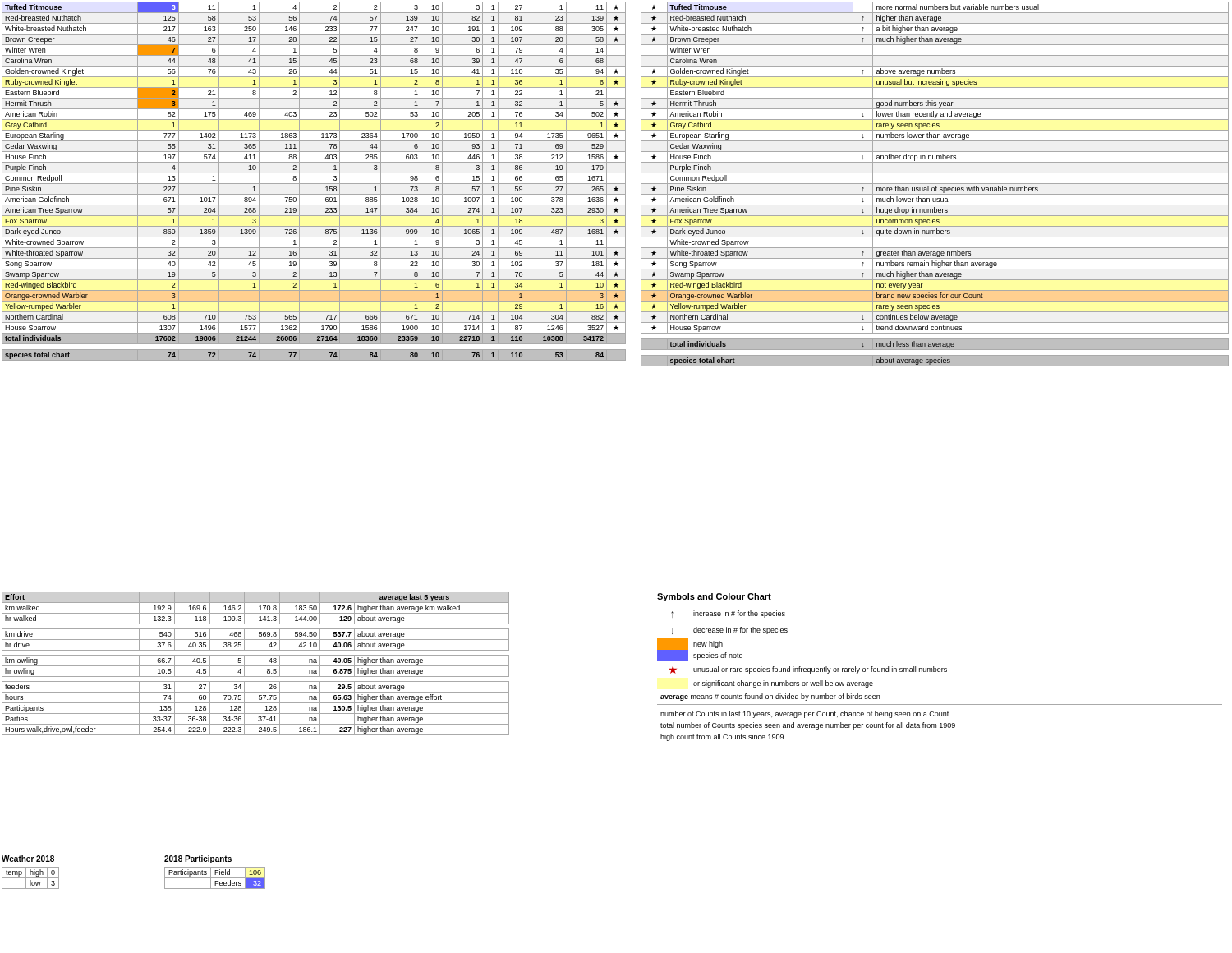The image size is (1232, 953).
Task: Find the text starting "Weather 2018"
Action: 28,859
